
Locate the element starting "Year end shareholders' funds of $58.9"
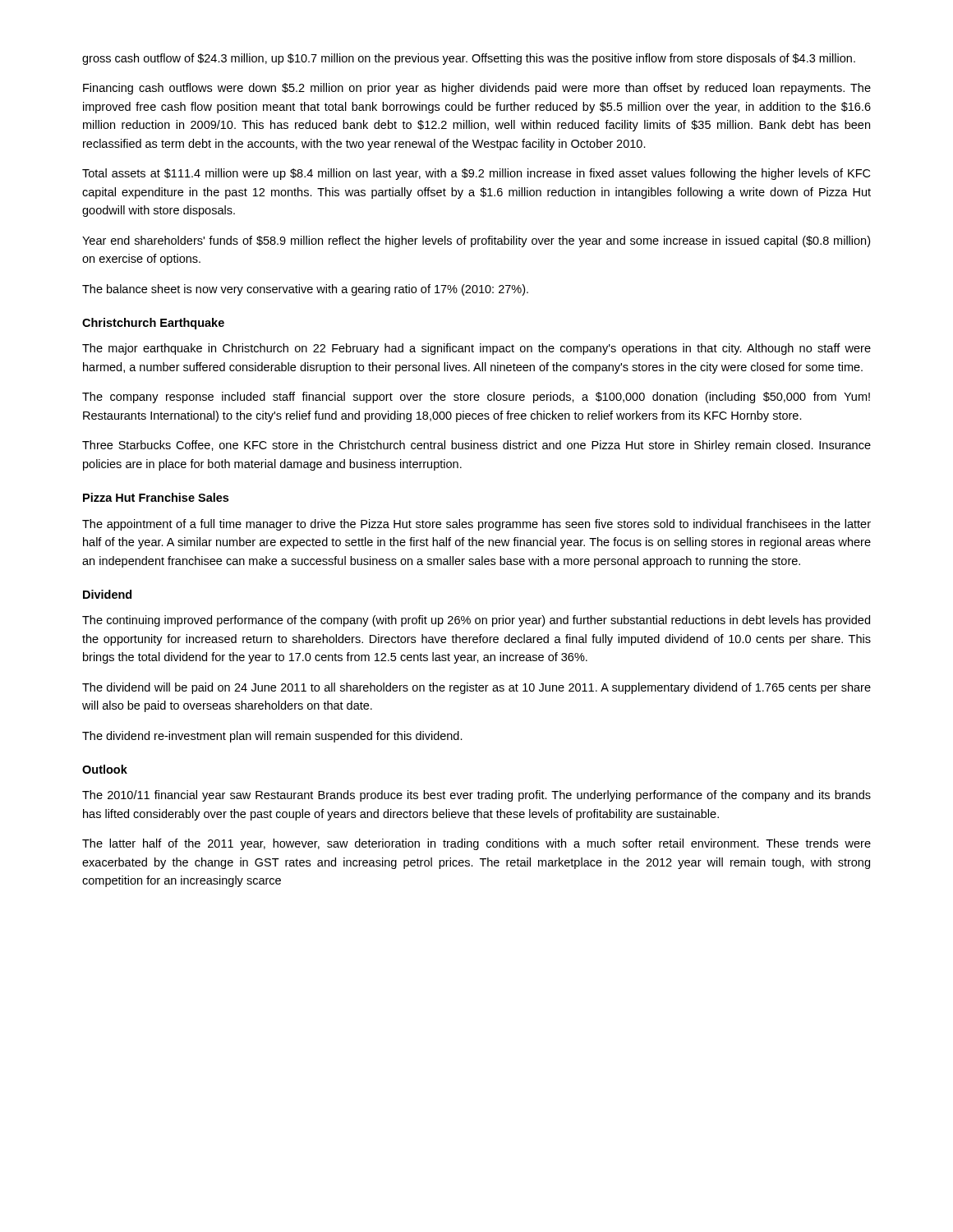tap(476, 250)
